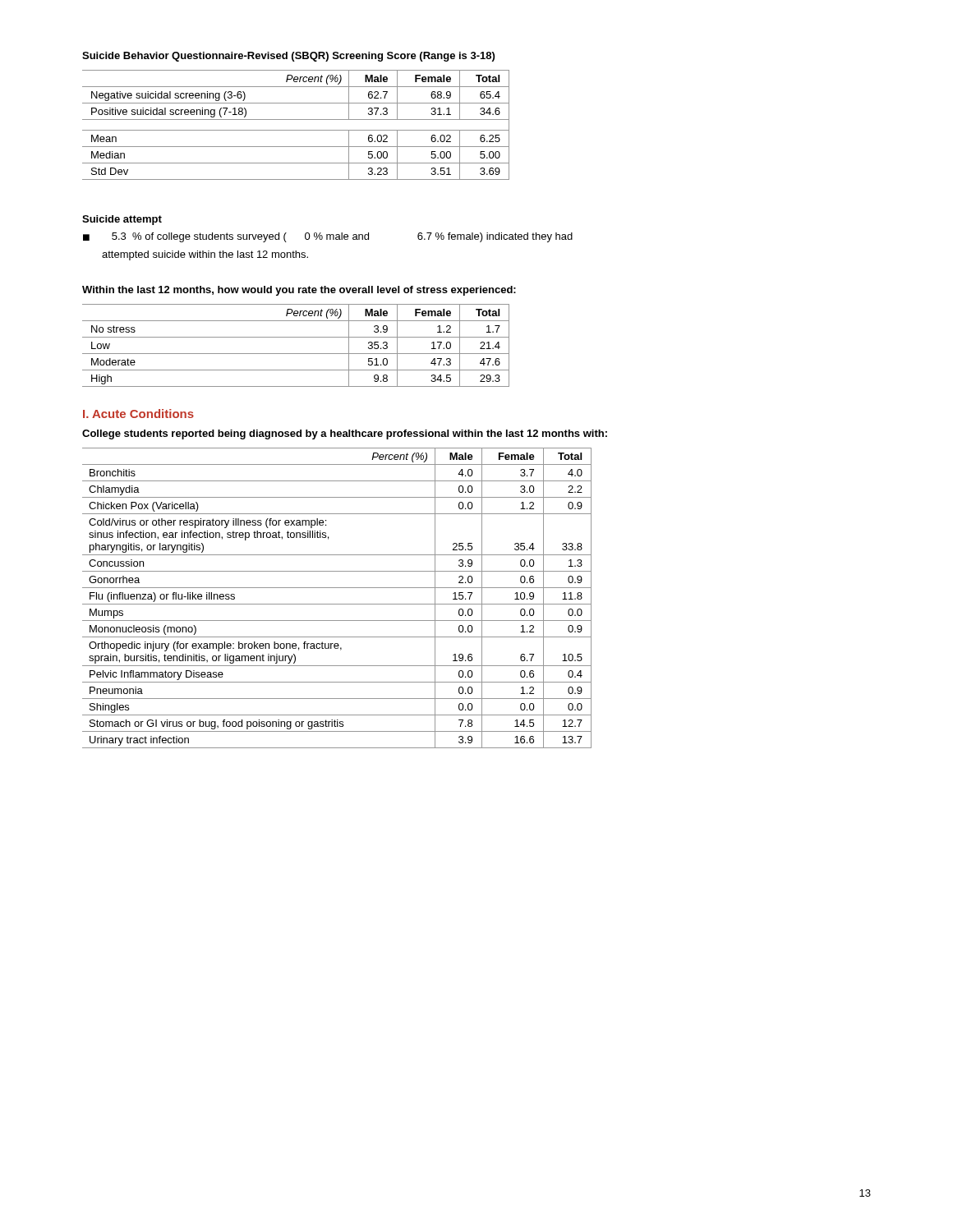Click on the table containing "Flu (influenza) or flu-like"
Screen dimensions: 1232x953
click(476, 598)
